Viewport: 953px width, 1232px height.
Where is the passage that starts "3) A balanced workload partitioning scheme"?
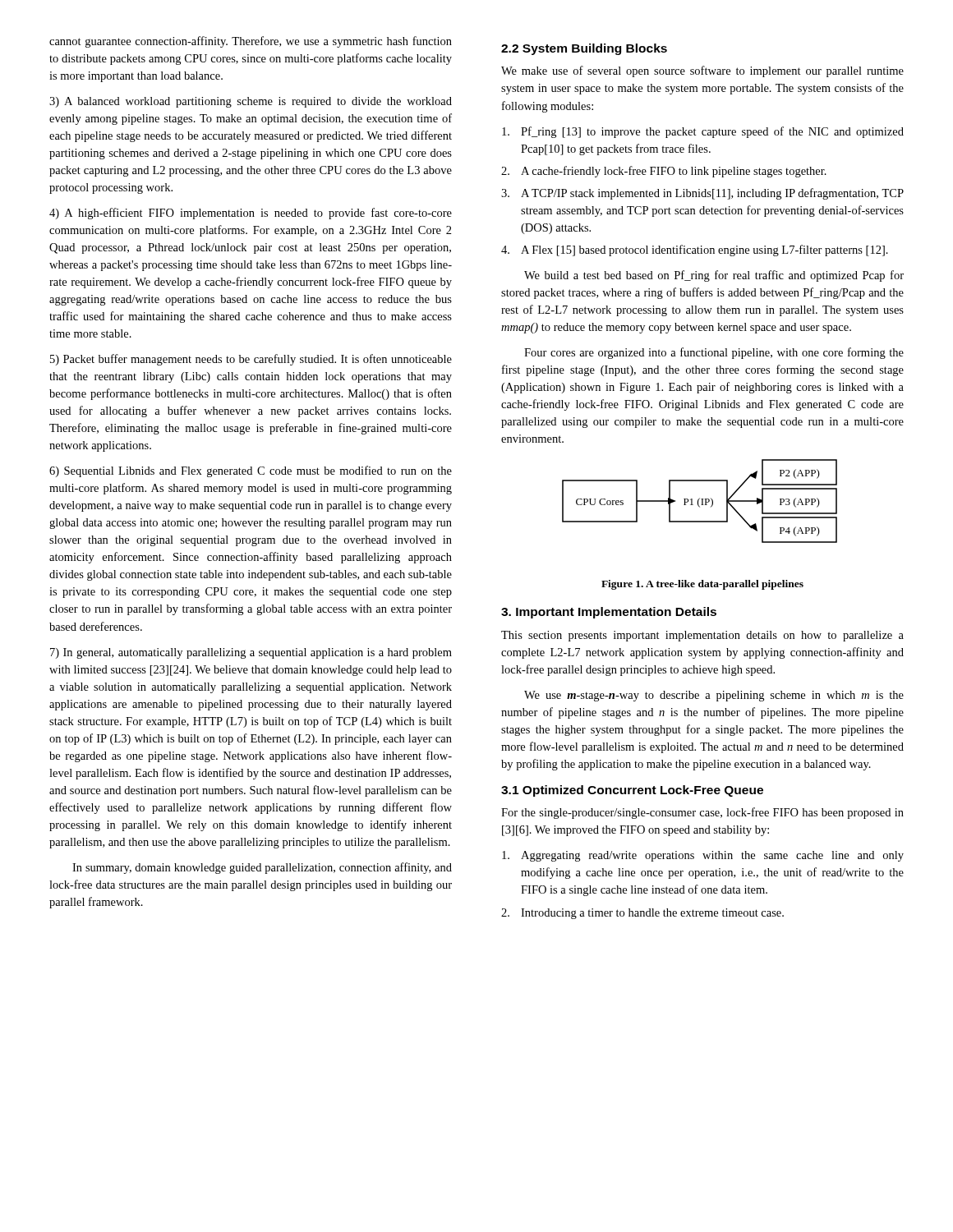click(251, 144)
